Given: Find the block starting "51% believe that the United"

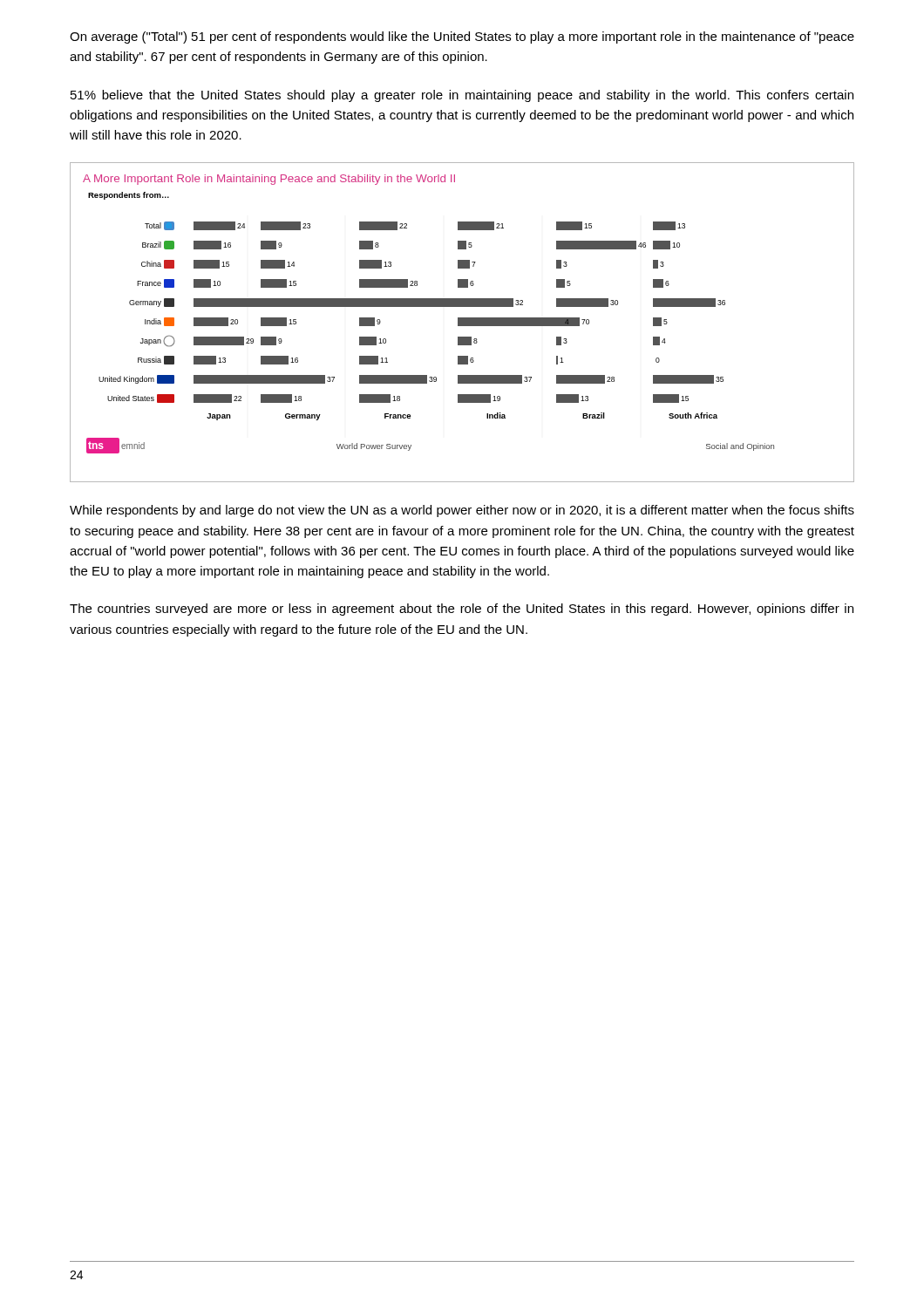Looking at the screenshot, I should tap(462, 114).
